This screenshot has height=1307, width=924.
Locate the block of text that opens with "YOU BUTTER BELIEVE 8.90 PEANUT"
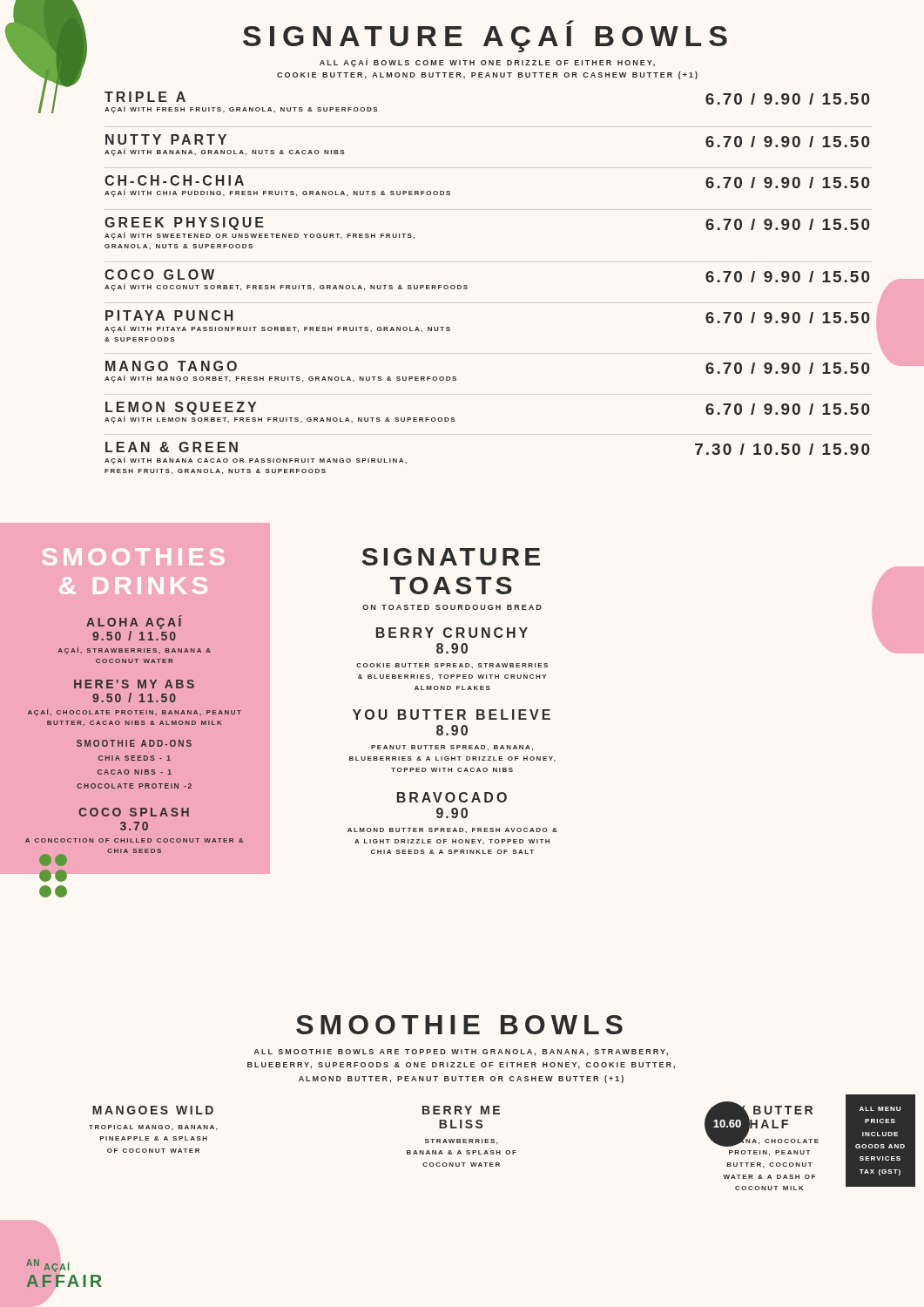click(453, 742)
